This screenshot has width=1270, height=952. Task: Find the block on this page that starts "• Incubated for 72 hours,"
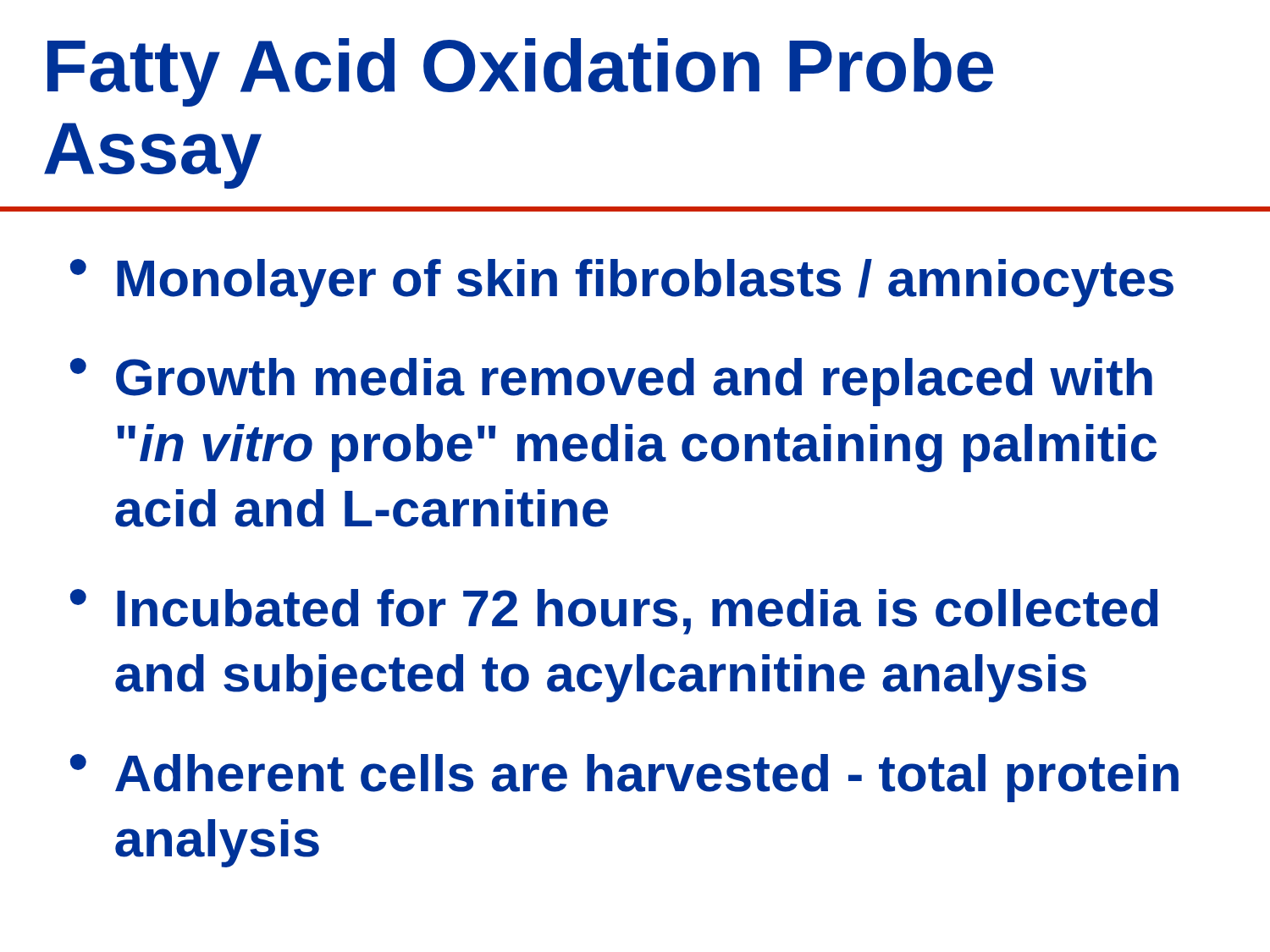(643, 641)
